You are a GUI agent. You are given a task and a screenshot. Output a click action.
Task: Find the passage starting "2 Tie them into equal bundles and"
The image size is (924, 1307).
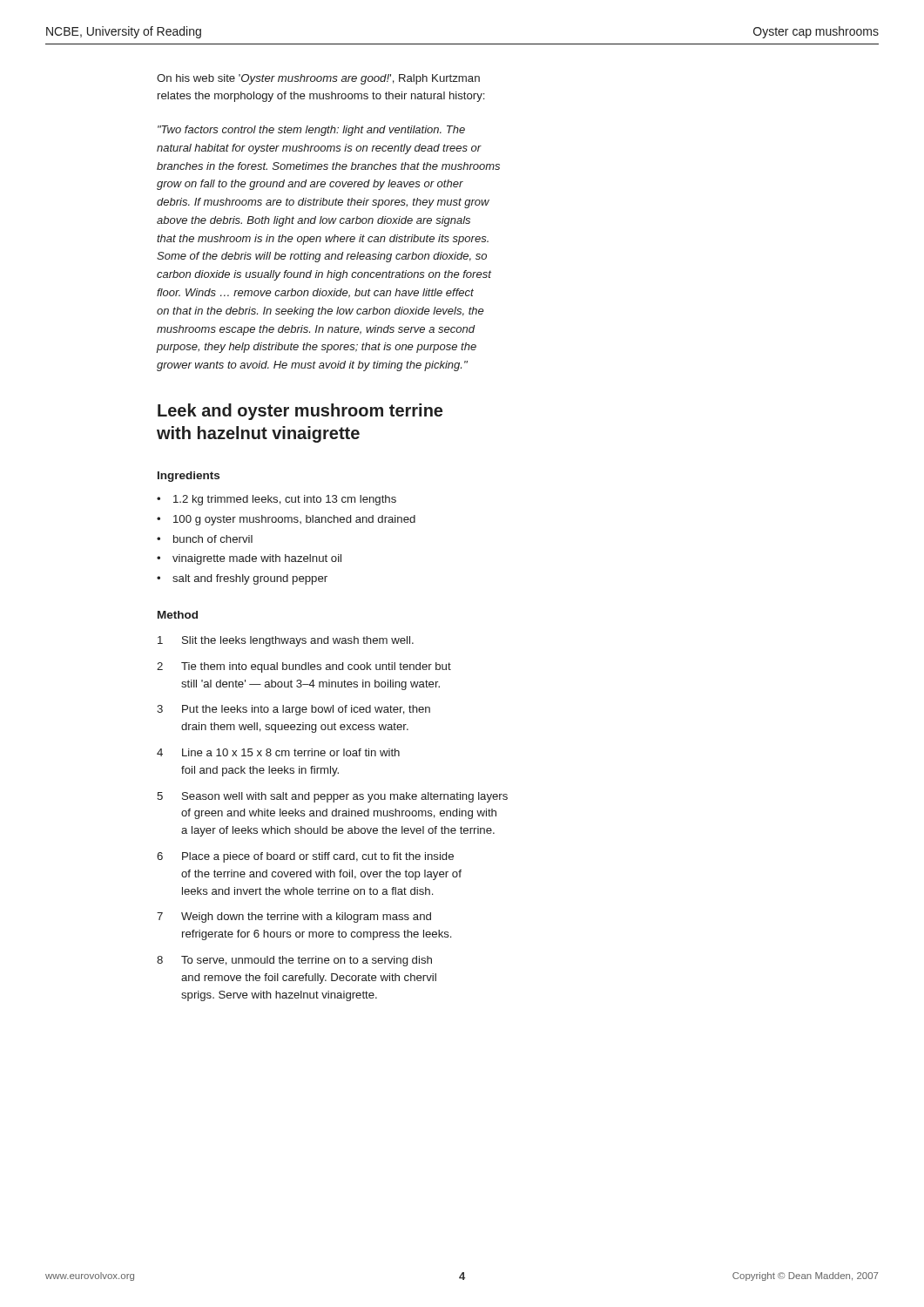[x=304, y=667]
